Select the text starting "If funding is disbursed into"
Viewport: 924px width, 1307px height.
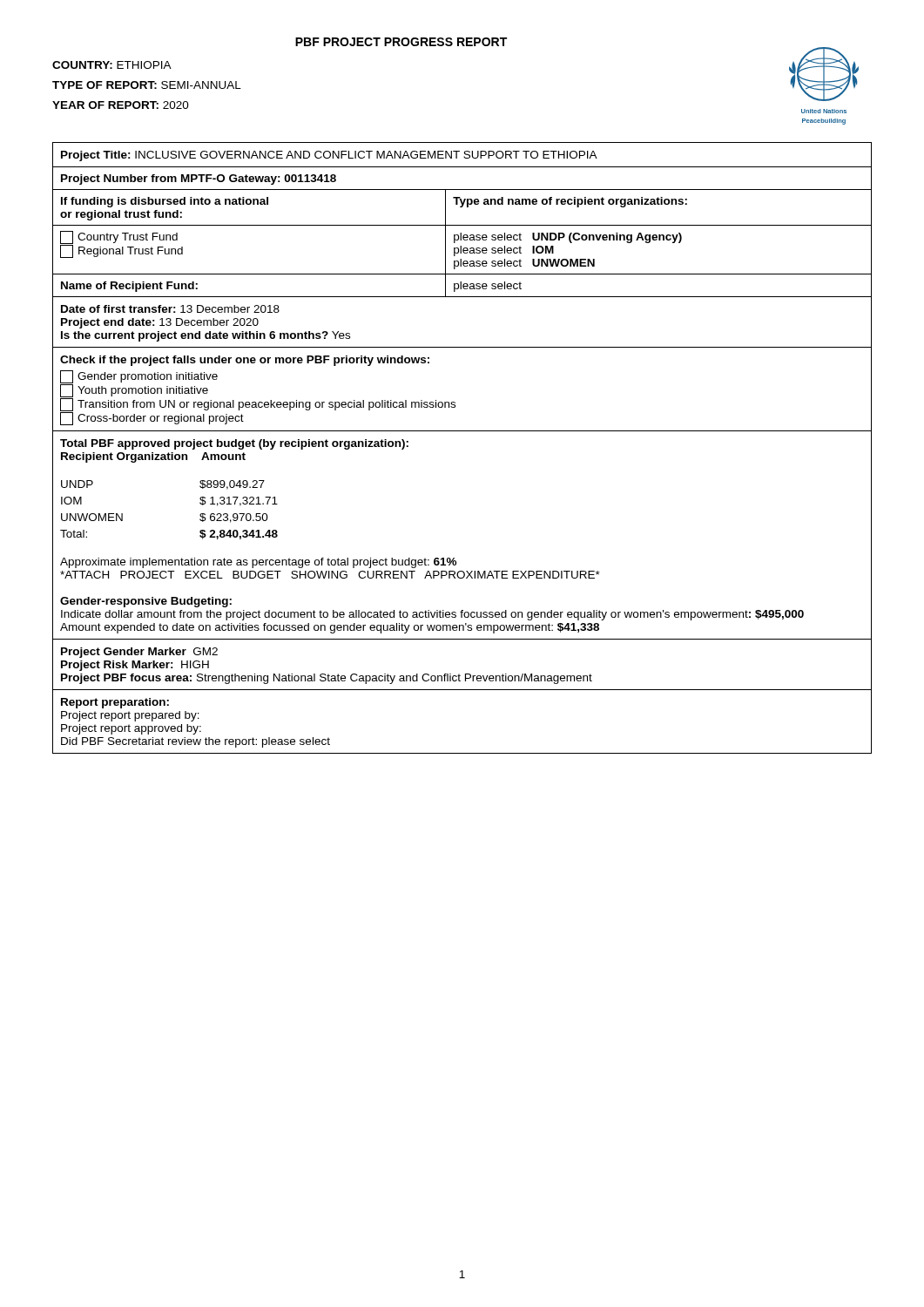[165, 207]
